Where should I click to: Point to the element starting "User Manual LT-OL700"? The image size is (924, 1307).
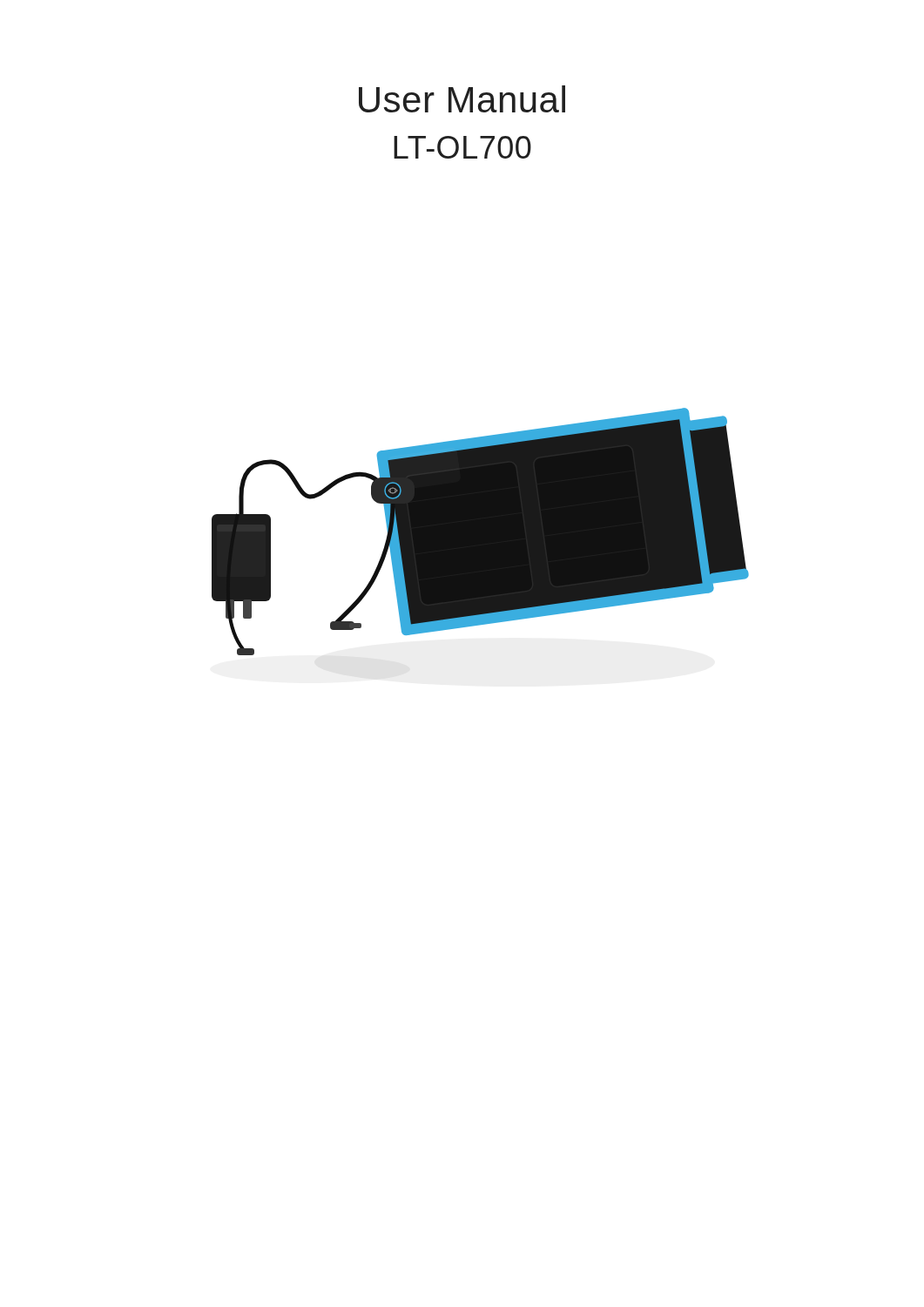click(x=462, y=123)
